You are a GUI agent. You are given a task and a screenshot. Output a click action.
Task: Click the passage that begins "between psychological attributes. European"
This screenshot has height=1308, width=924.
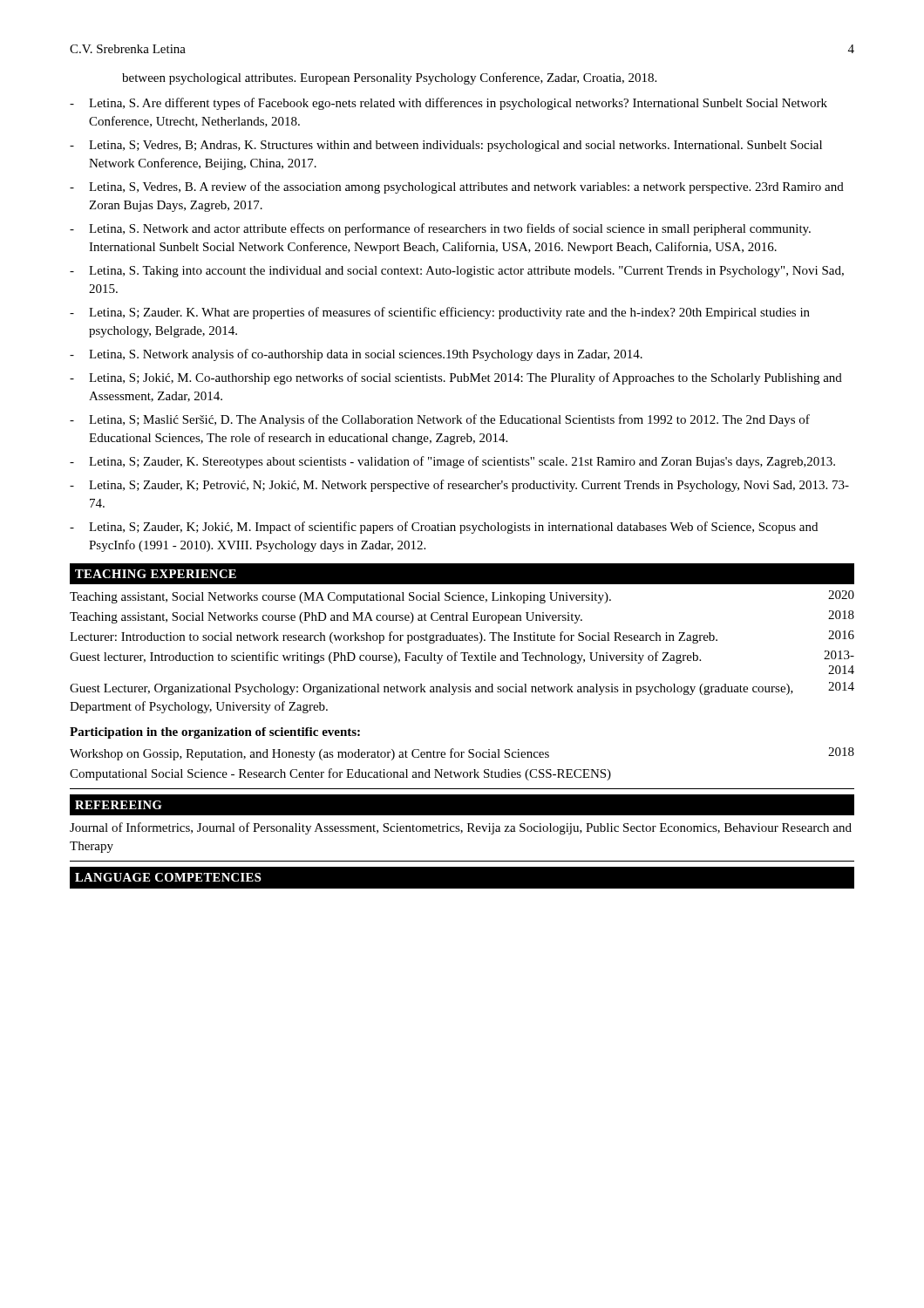pos(390,78)
